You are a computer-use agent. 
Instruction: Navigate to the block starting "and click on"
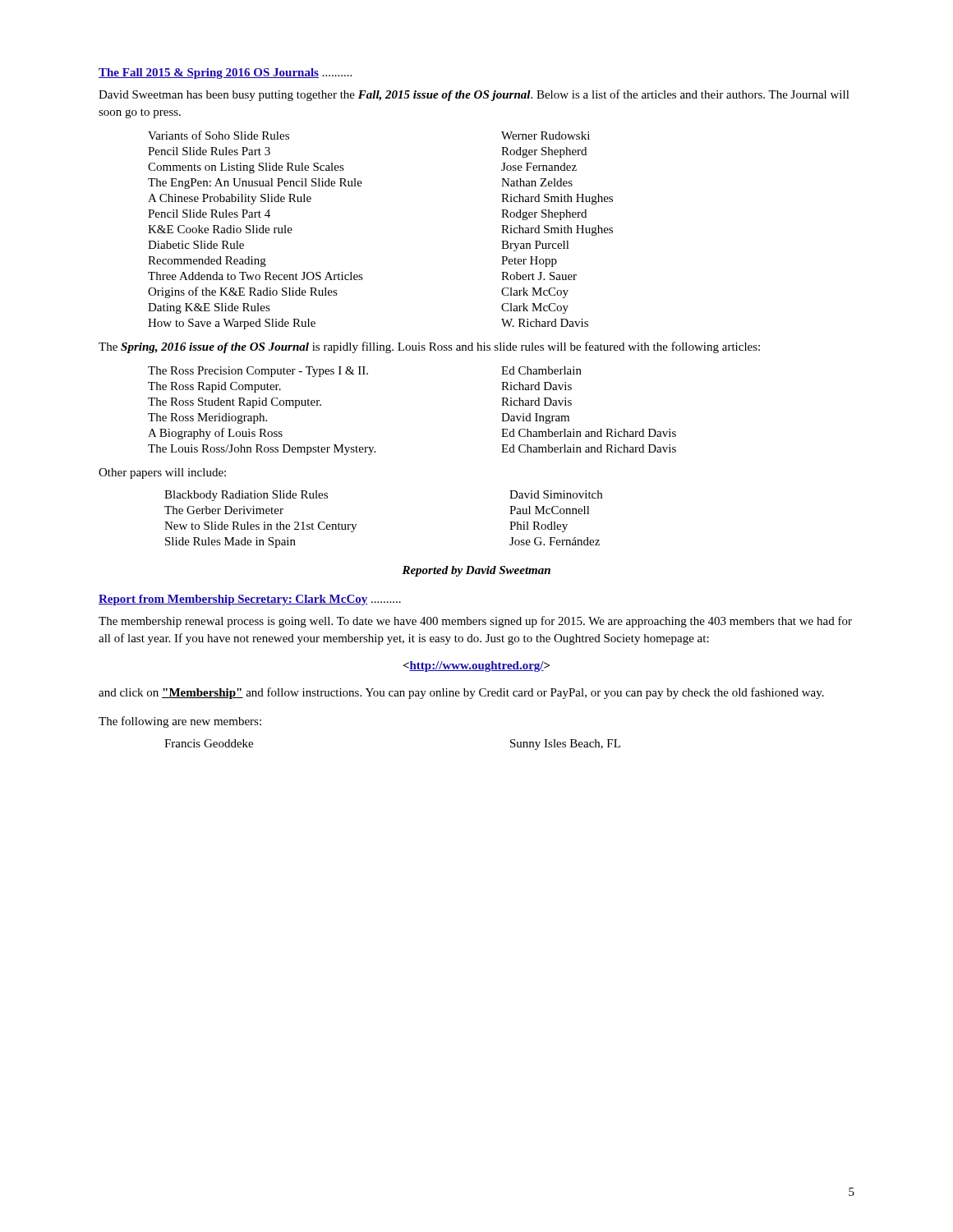[x=461, y=692]
